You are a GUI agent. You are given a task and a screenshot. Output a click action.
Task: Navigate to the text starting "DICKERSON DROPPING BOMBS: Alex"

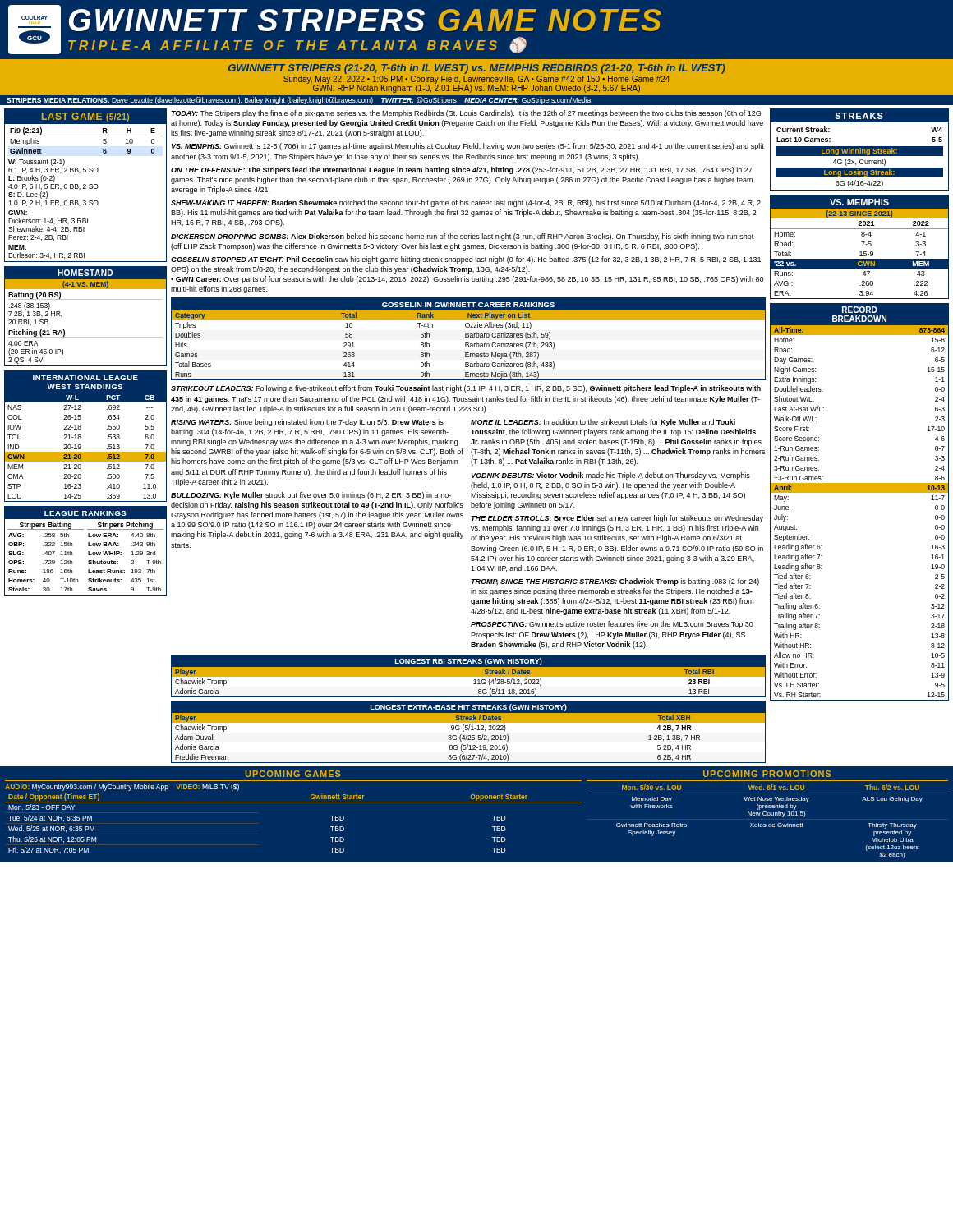[462, 241]
